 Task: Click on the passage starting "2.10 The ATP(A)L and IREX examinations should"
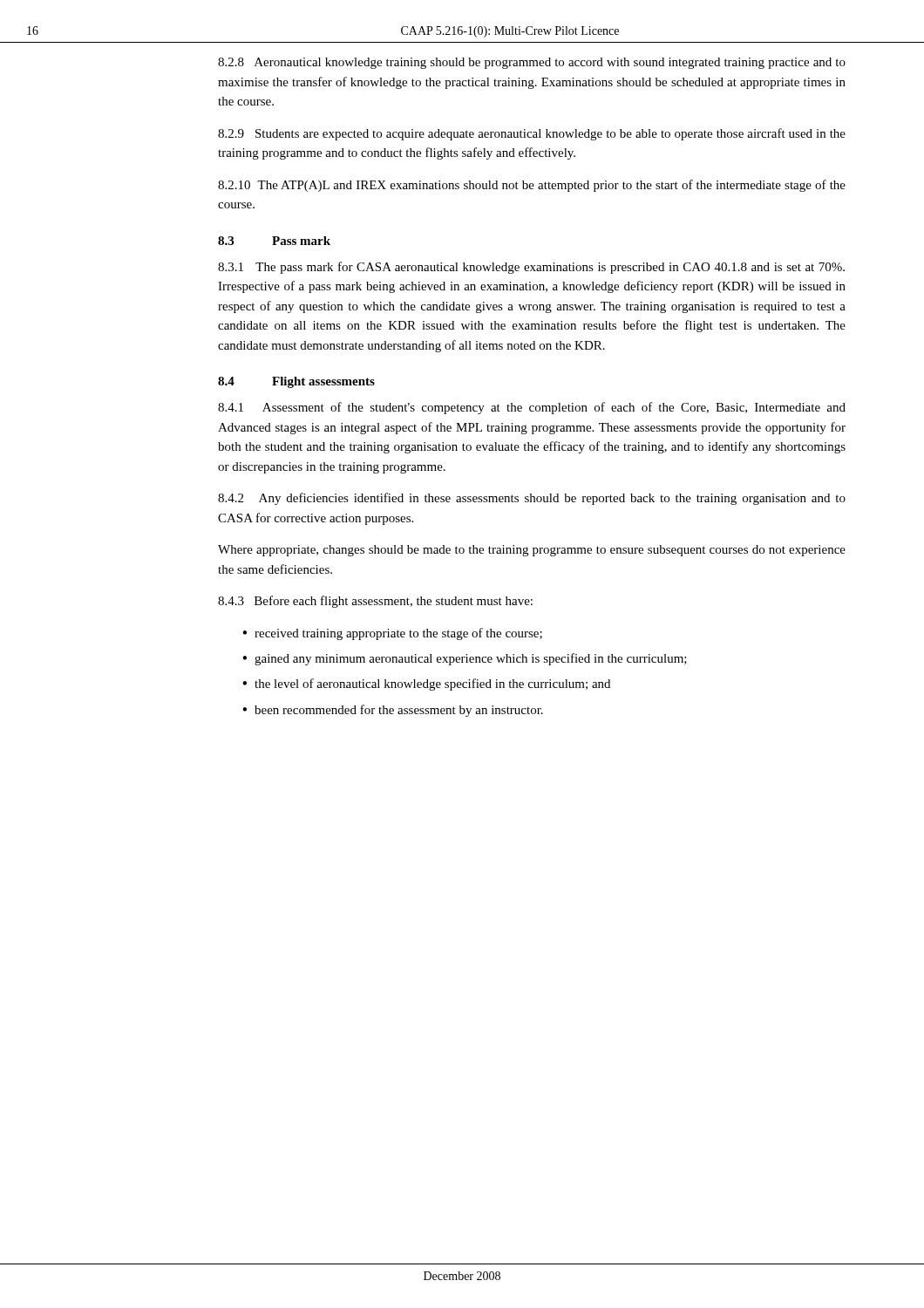tap(532, 194)
